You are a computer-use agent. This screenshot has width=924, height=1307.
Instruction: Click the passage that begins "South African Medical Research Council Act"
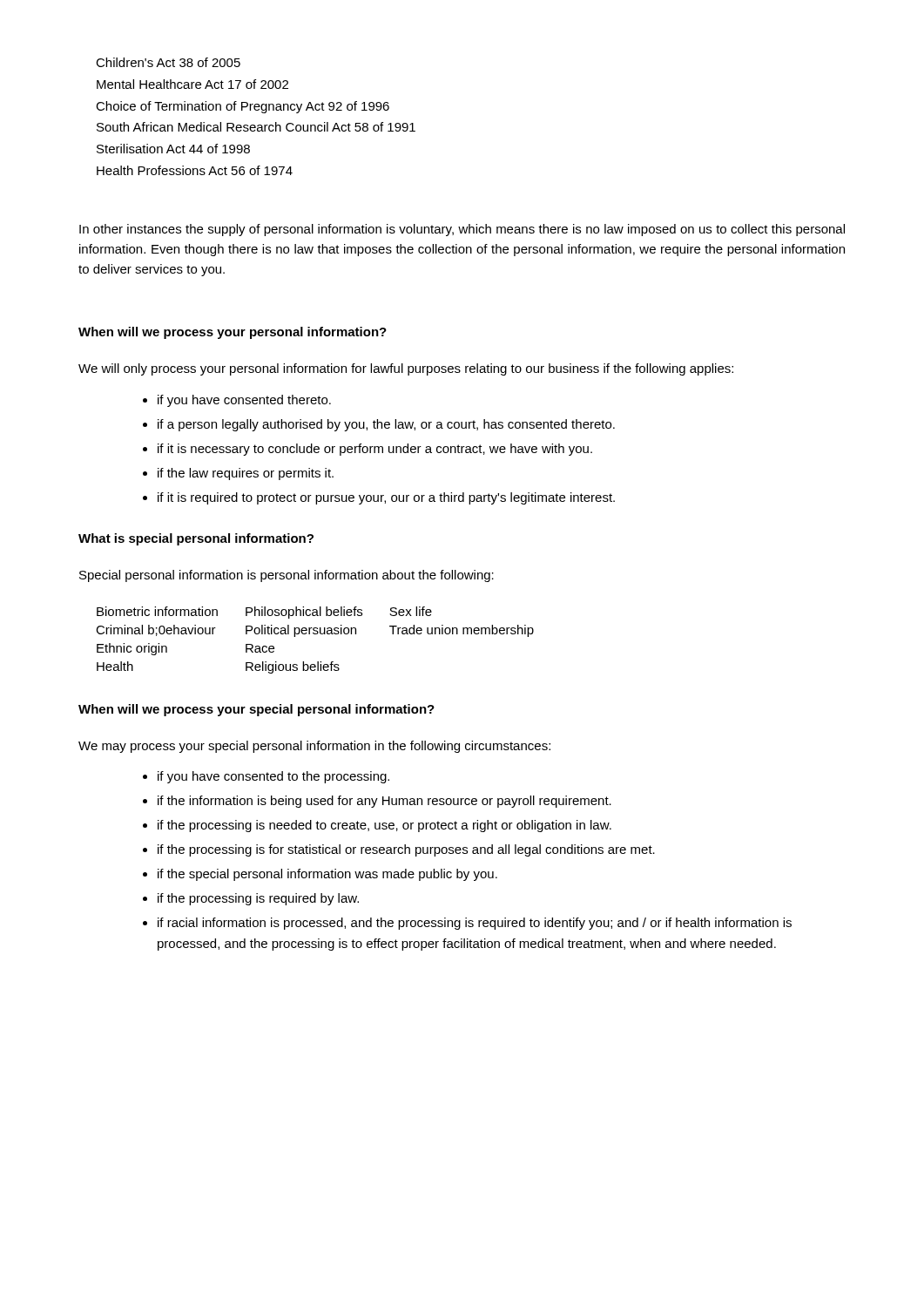[x=256, y=127]
